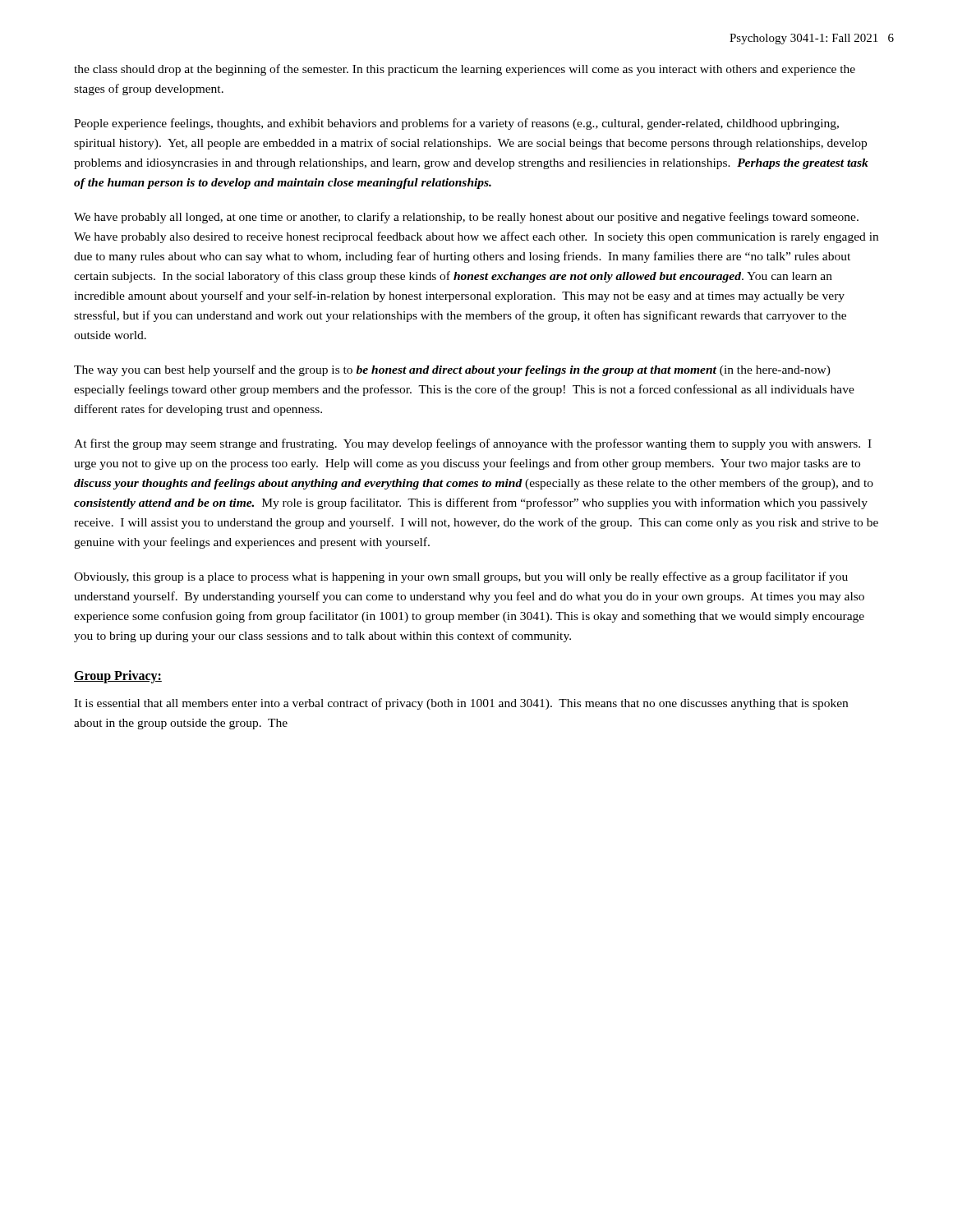Image resolution: width=953 pixels, height=1232 pixels.
Task: Click on the text block that says "We have probably all"
Action: click(x=476, y=276)
